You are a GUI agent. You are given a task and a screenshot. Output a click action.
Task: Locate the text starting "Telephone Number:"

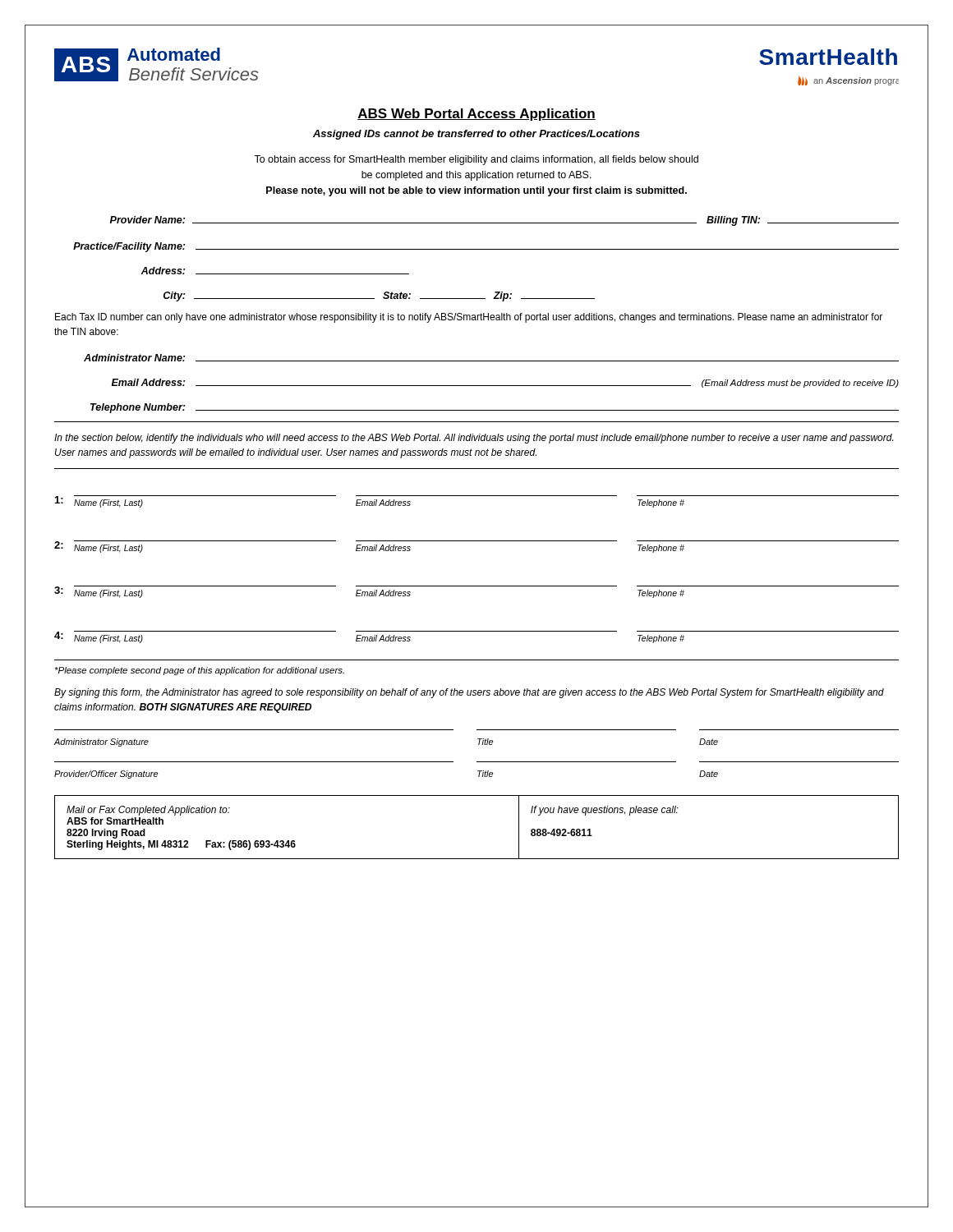[x=476, y=405]
